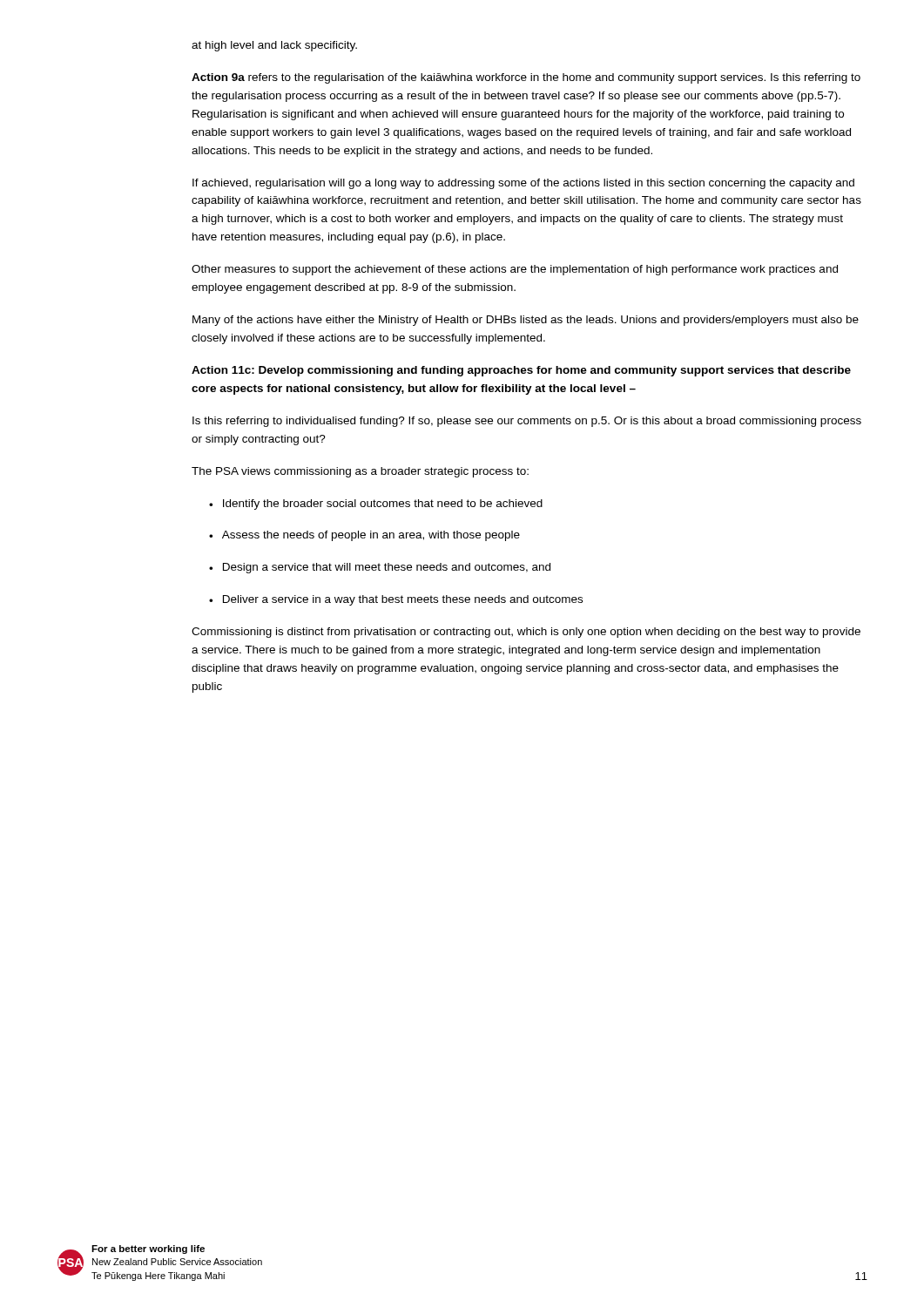Navigate to the text block starting "Is this referring to"
Image resolution: width=924 pixels, height=1307 pixels.
(x=527, y=429)
